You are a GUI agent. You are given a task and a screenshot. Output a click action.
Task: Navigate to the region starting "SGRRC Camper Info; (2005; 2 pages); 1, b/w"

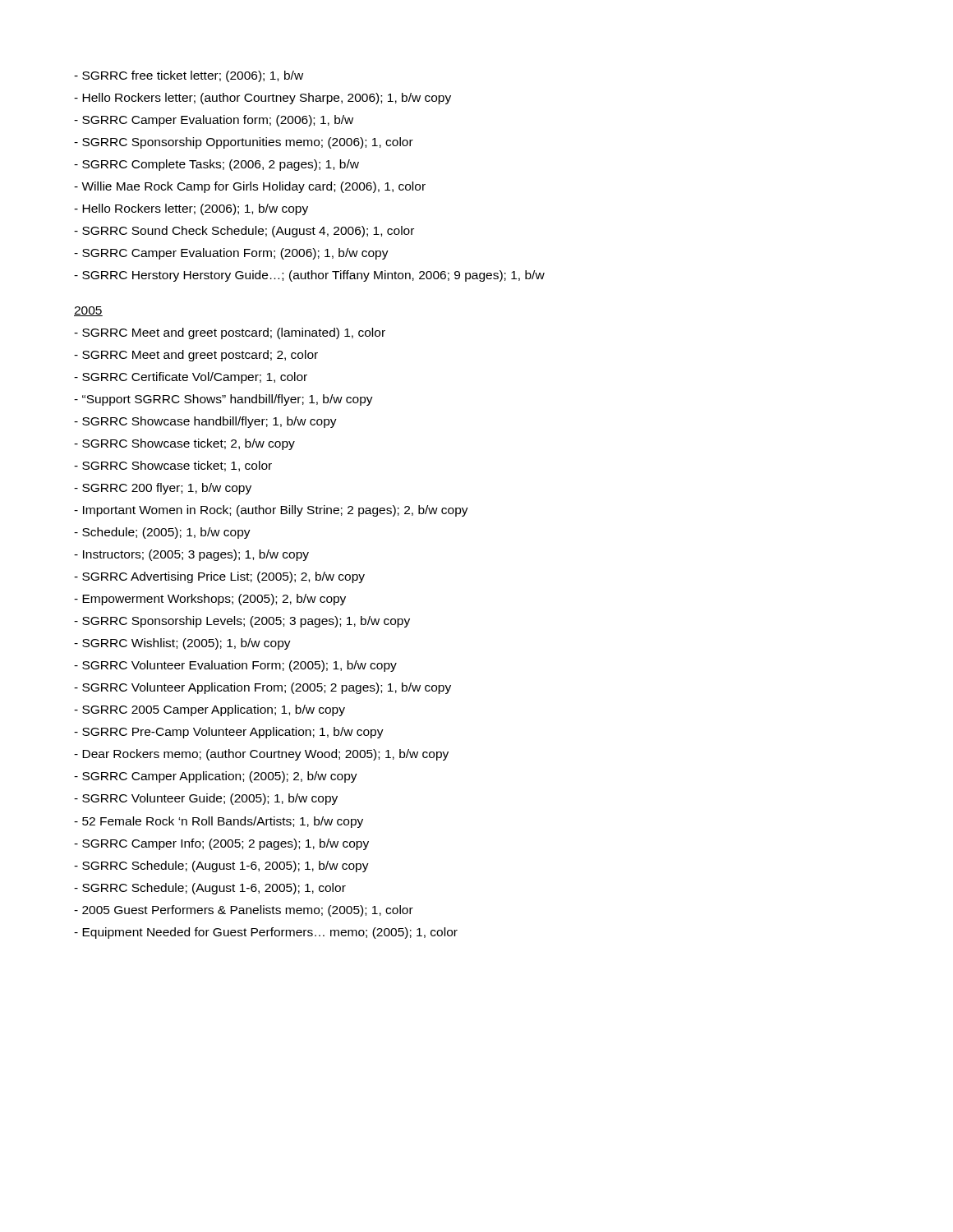pyautogui.click(x=222, y=843)
